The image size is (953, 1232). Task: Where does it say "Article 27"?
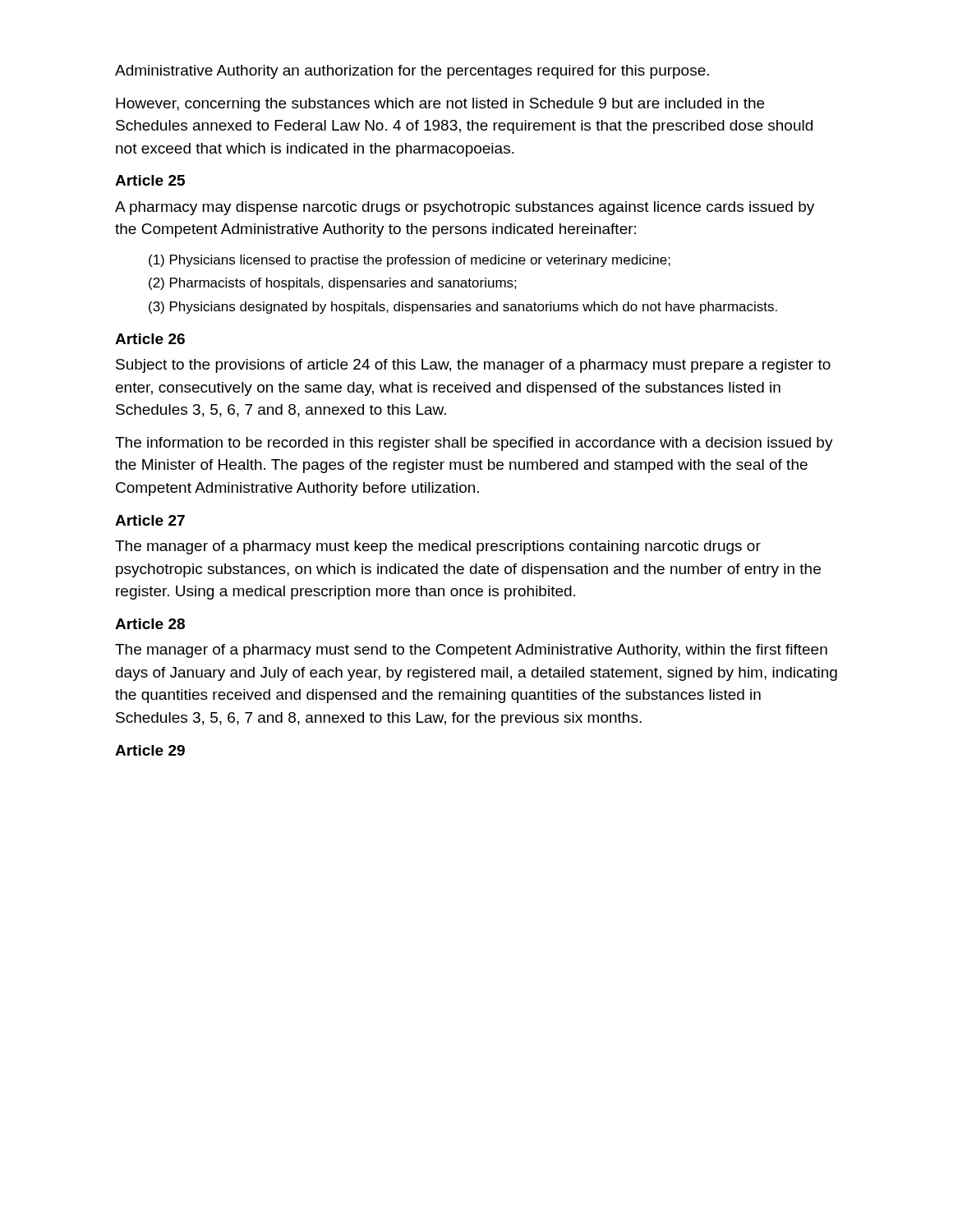150,520
